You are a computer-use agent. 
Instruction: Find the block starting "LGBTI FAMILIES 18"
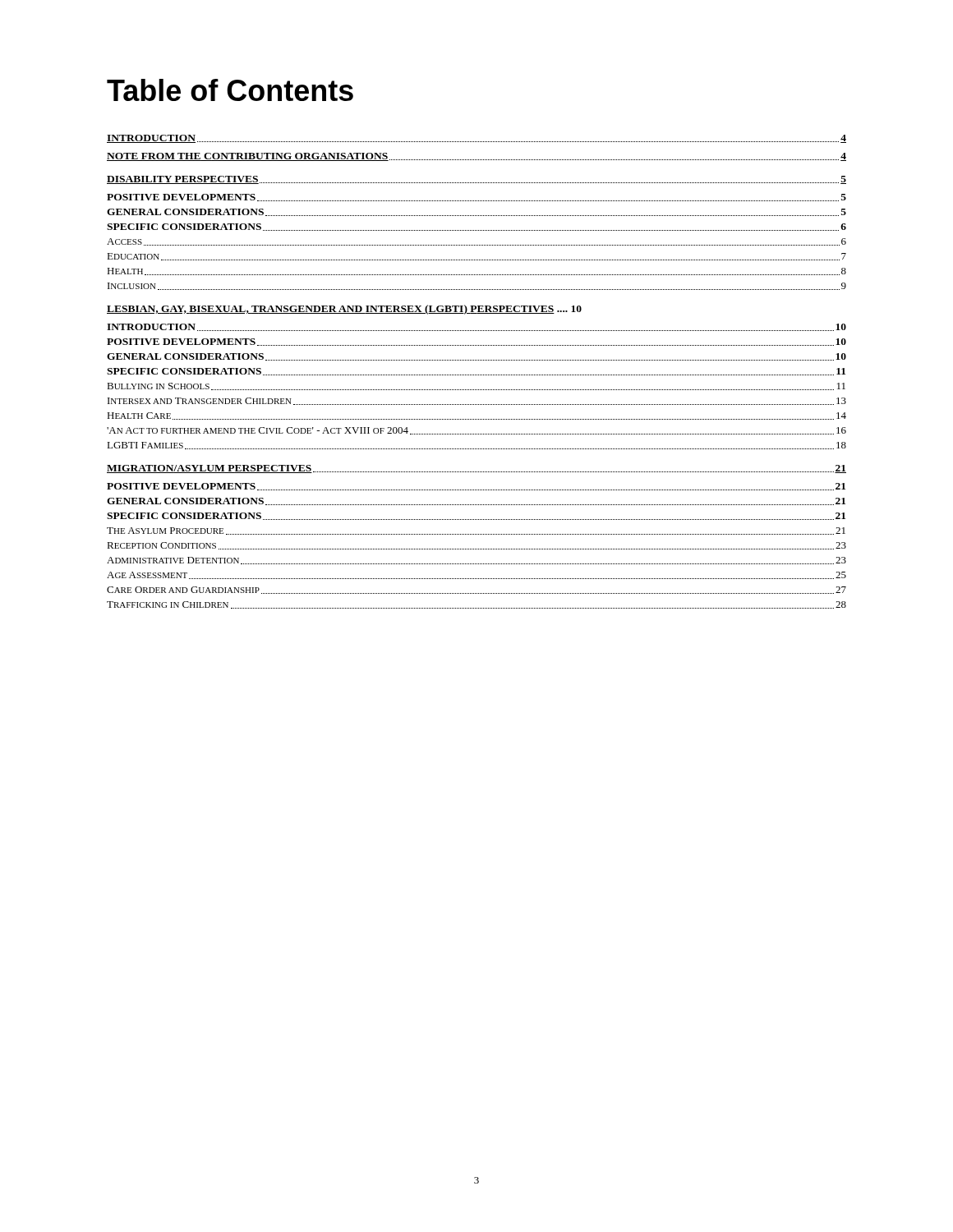coord(476,445)
